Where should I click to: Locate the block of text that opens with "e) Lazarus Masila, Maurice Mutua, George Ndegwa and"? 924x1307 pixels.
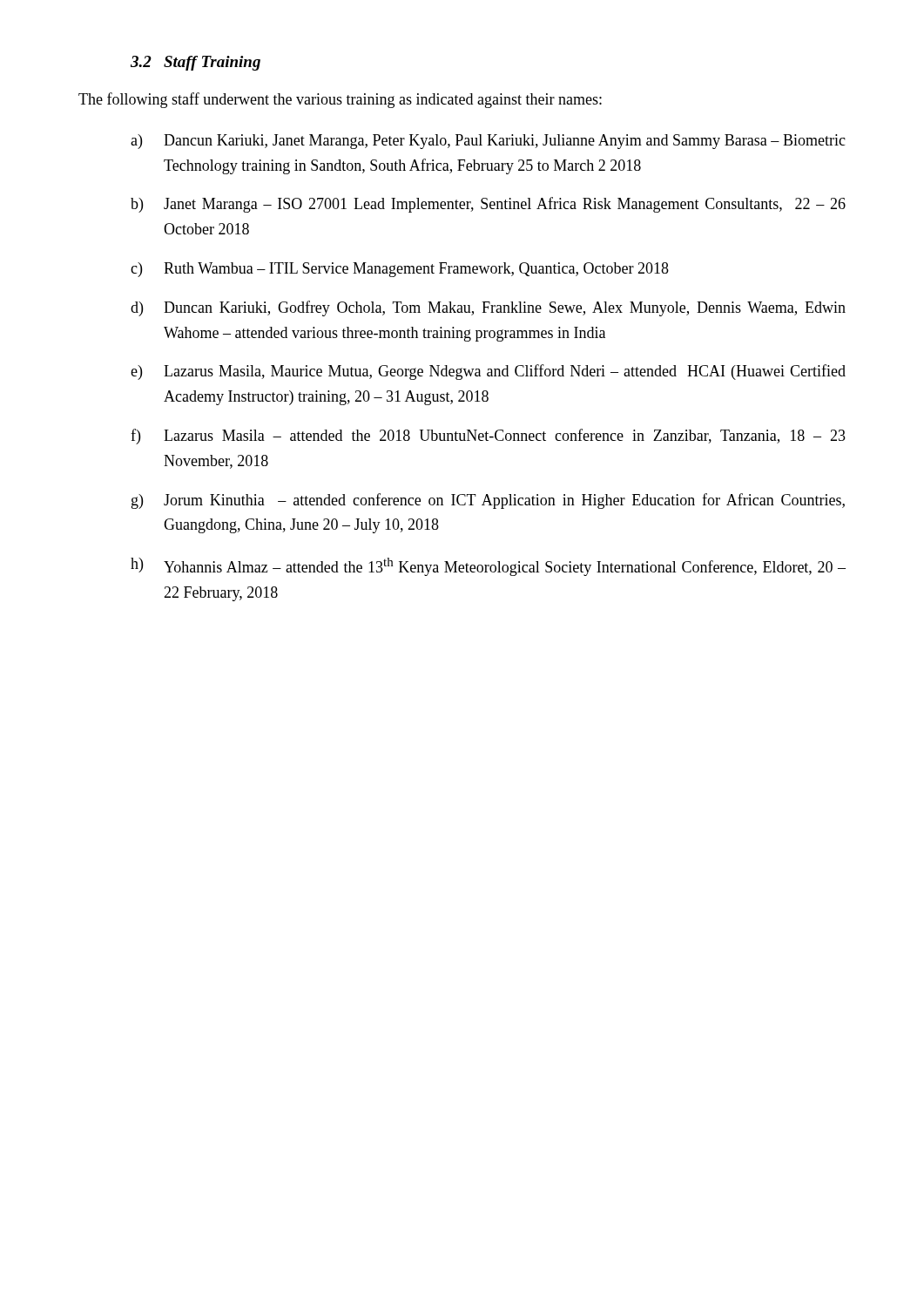[488, 384]
